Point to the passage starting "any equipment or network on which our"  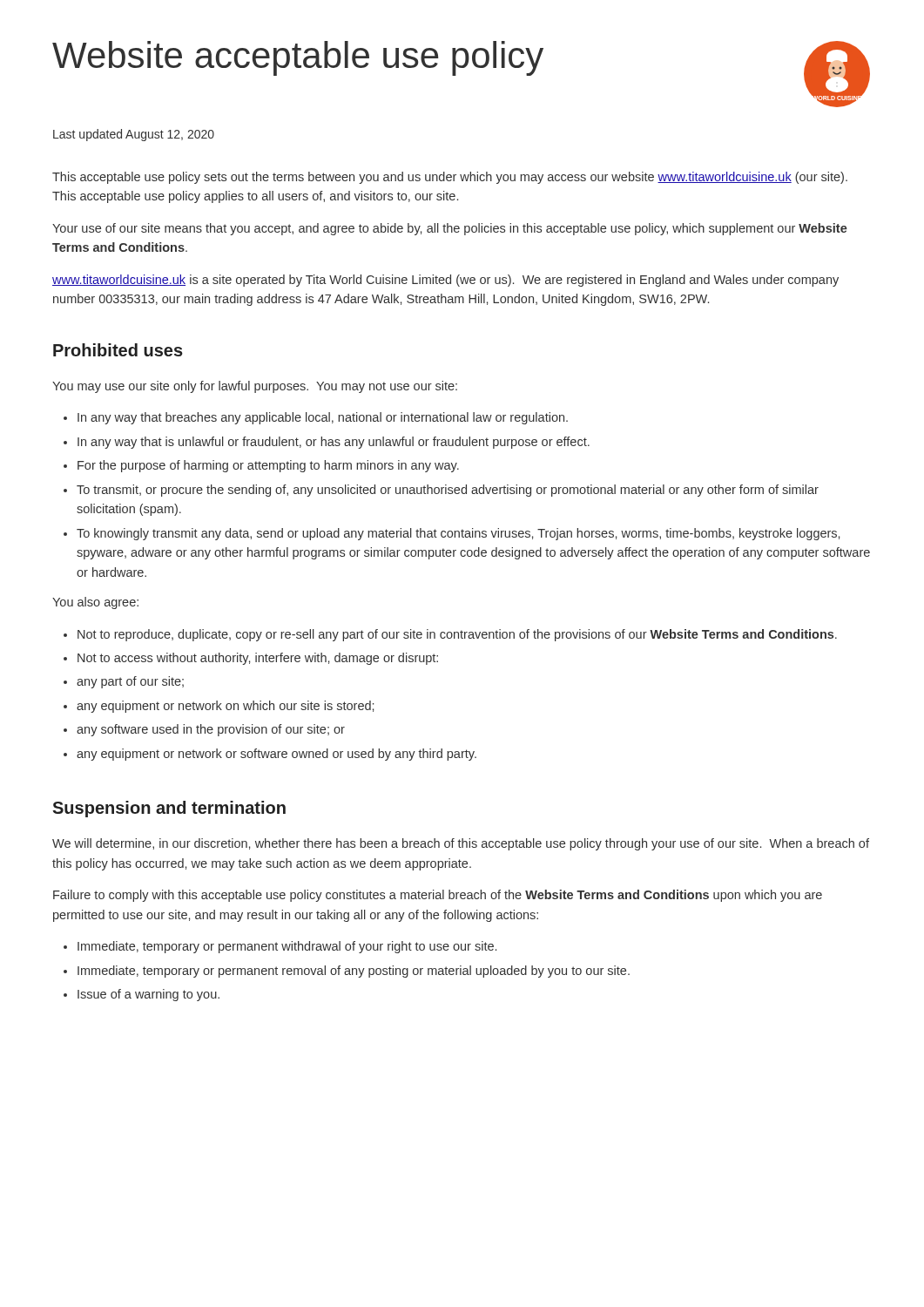[x=226, y=706]
